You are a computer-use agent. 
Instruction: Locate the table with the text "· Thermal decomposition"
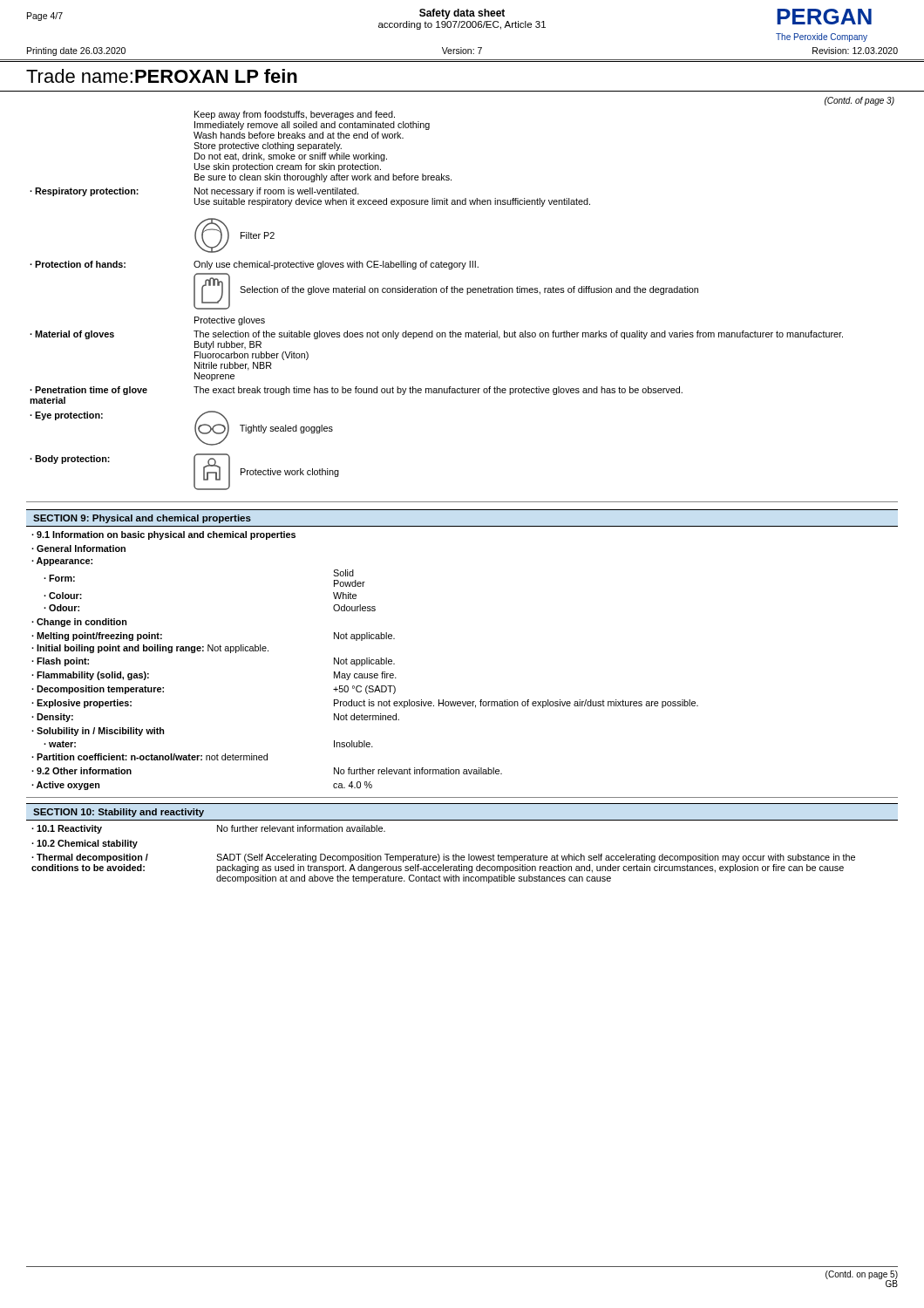[462, 853]
